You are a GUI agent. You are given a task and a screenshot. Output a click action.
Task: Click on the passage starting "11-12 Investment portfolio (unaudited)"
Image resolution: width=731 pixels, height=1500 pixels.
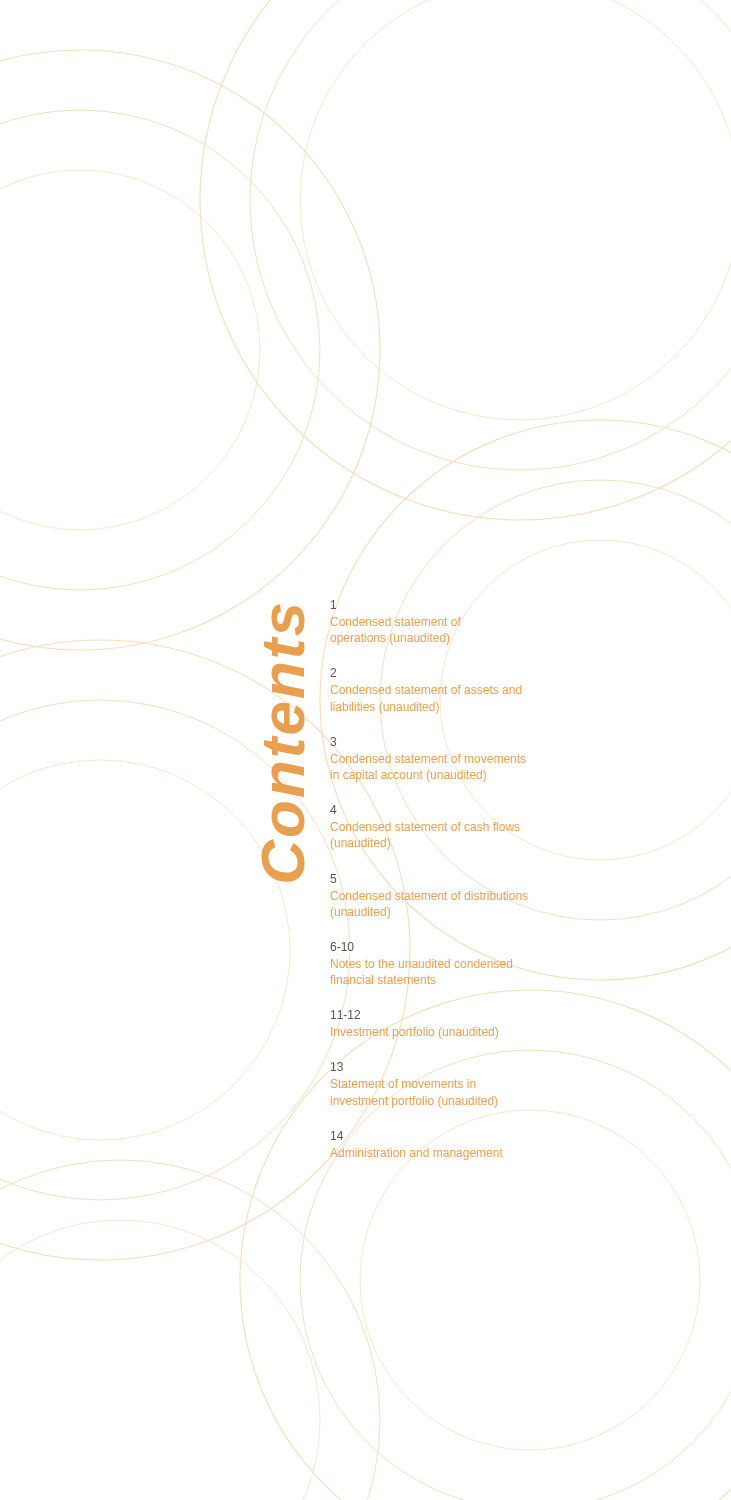[x=500, y=1024]
